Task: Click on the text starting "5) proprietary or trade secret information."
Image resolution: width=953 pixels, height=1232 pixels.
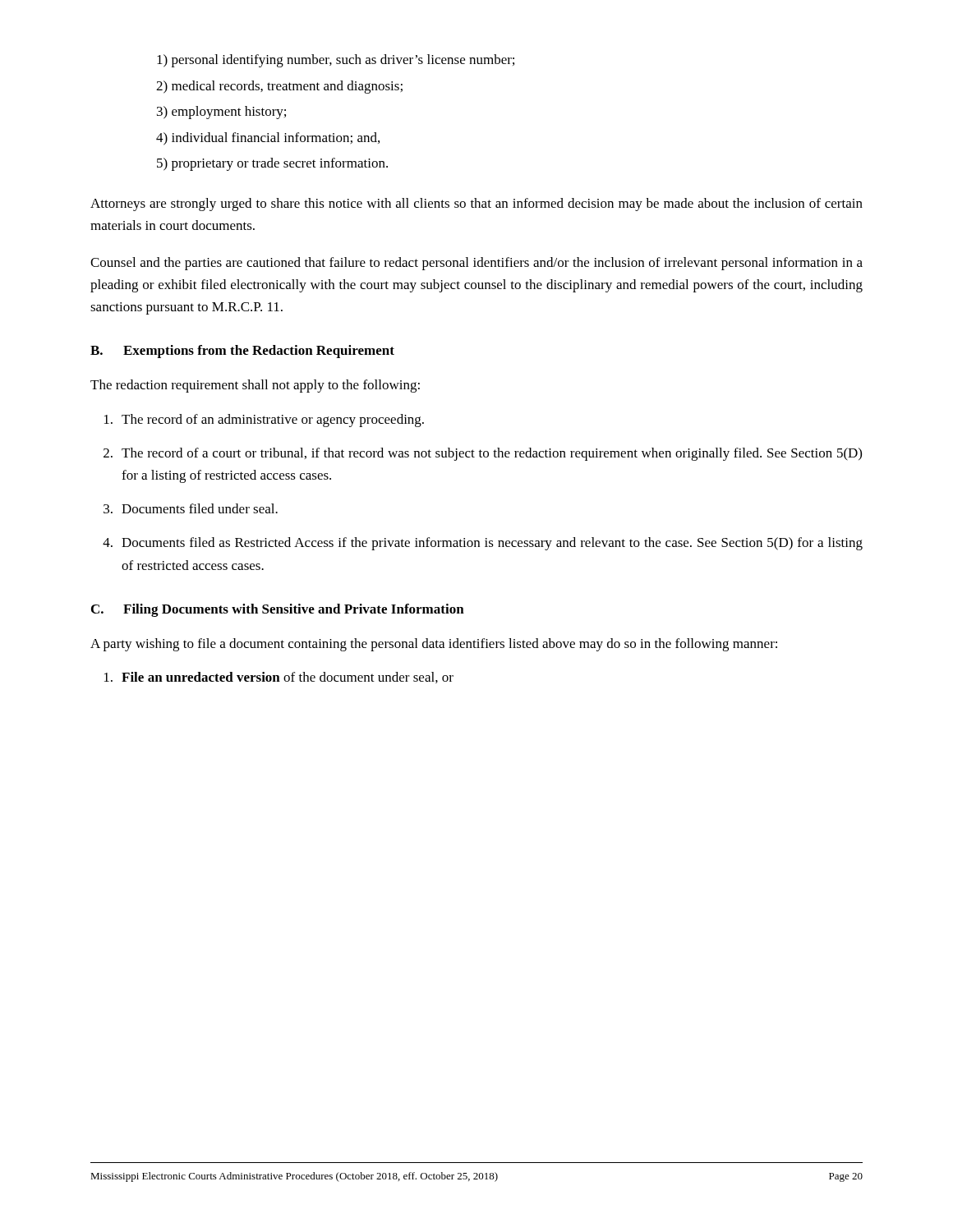Action: tap(272, 163)
